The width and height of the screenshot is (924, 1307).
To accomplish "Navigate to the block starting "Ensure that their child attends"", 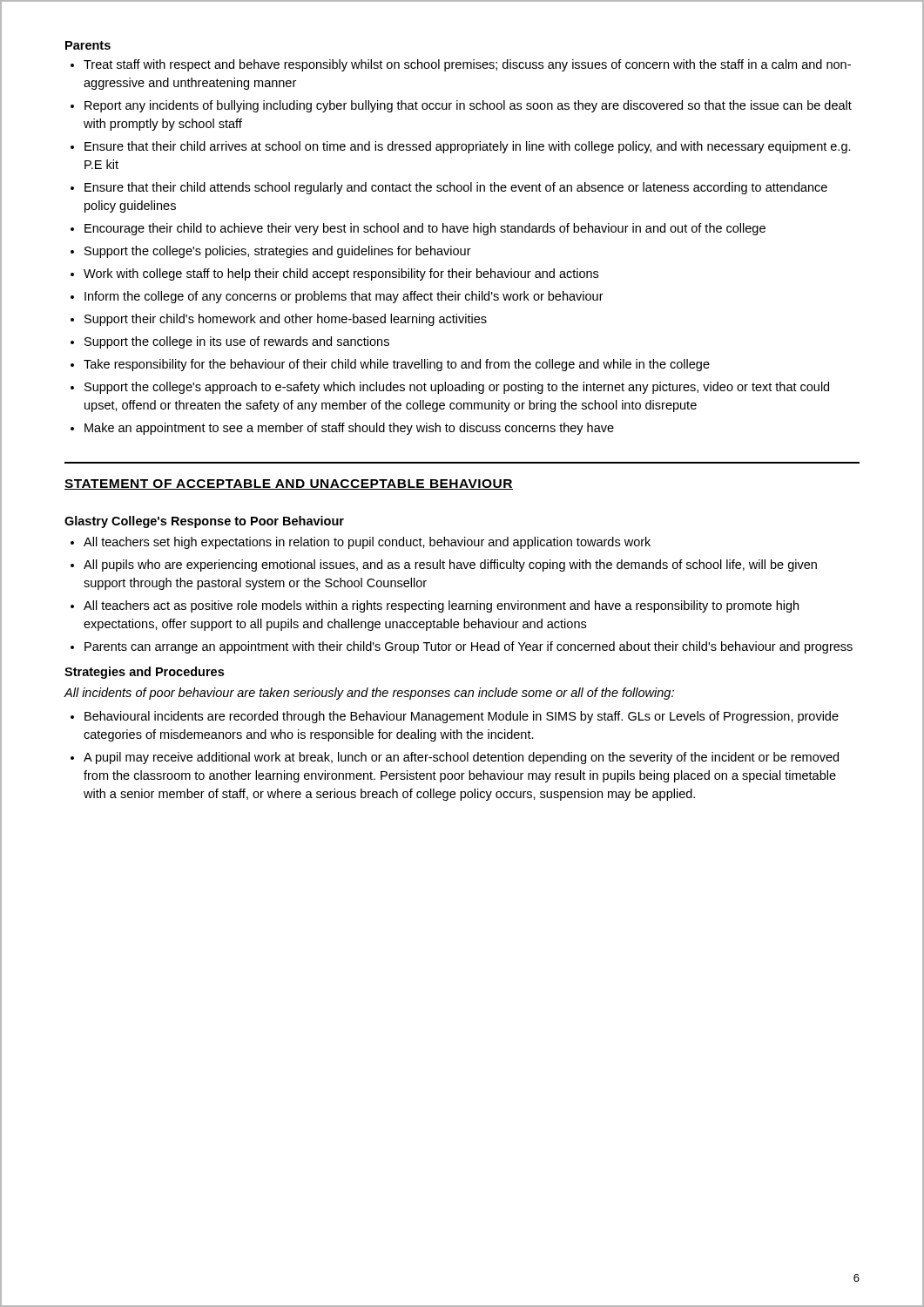I will click(456, 197).
